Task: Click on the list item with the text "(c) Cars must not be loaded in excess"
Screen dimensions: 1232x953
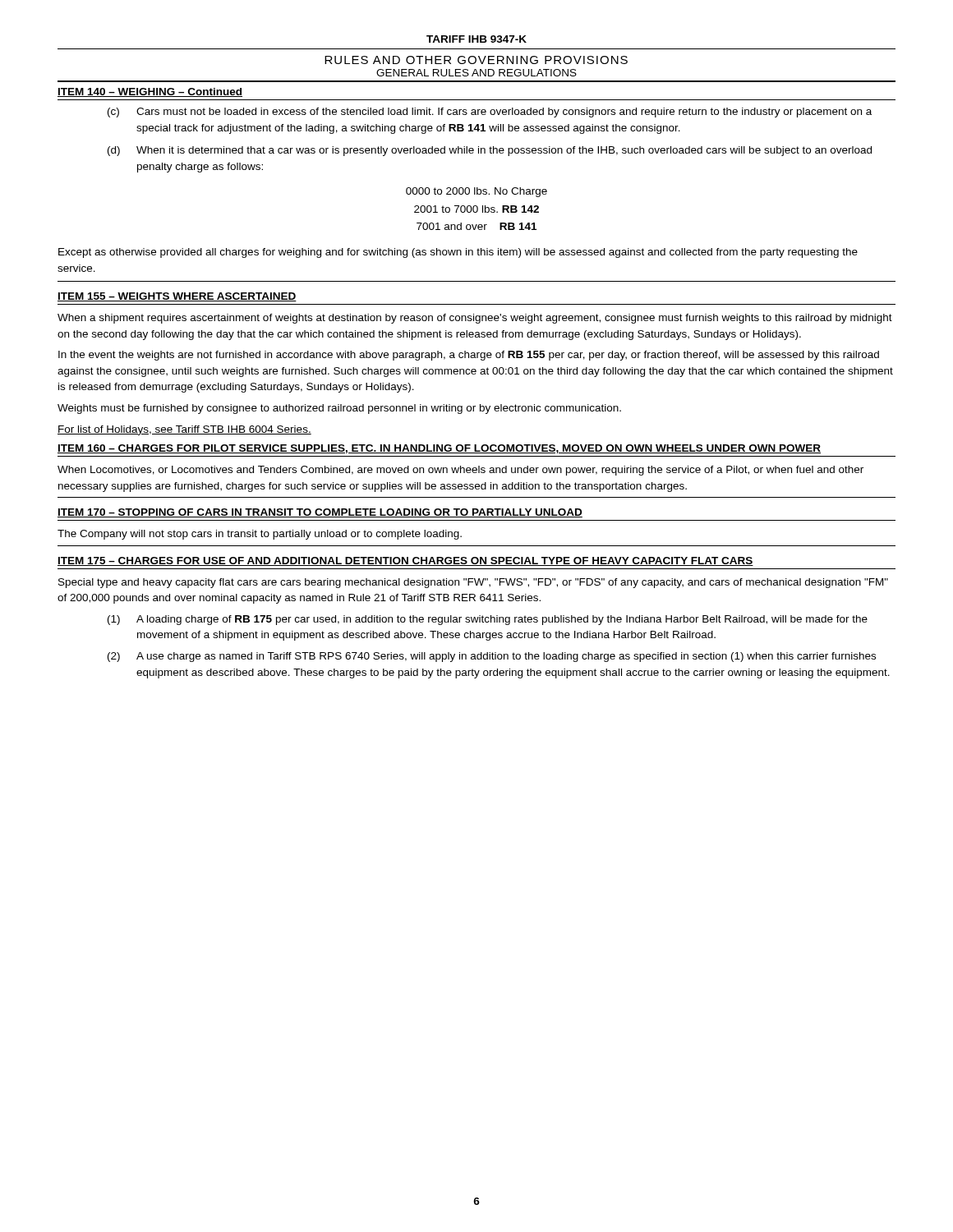Action: click(x=501, y=120)
